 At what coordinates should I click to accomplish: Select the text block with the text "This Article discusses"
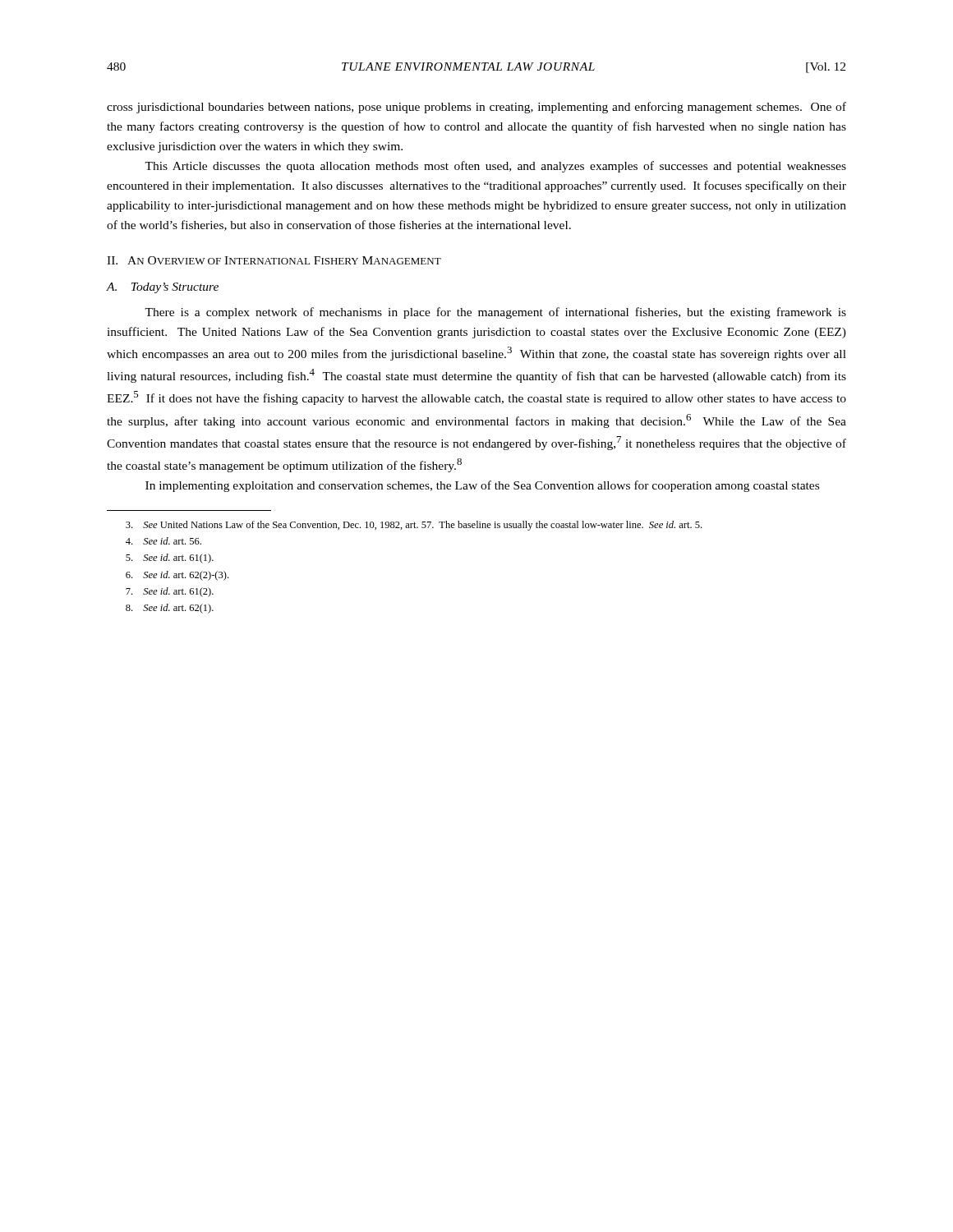[476, 196]
